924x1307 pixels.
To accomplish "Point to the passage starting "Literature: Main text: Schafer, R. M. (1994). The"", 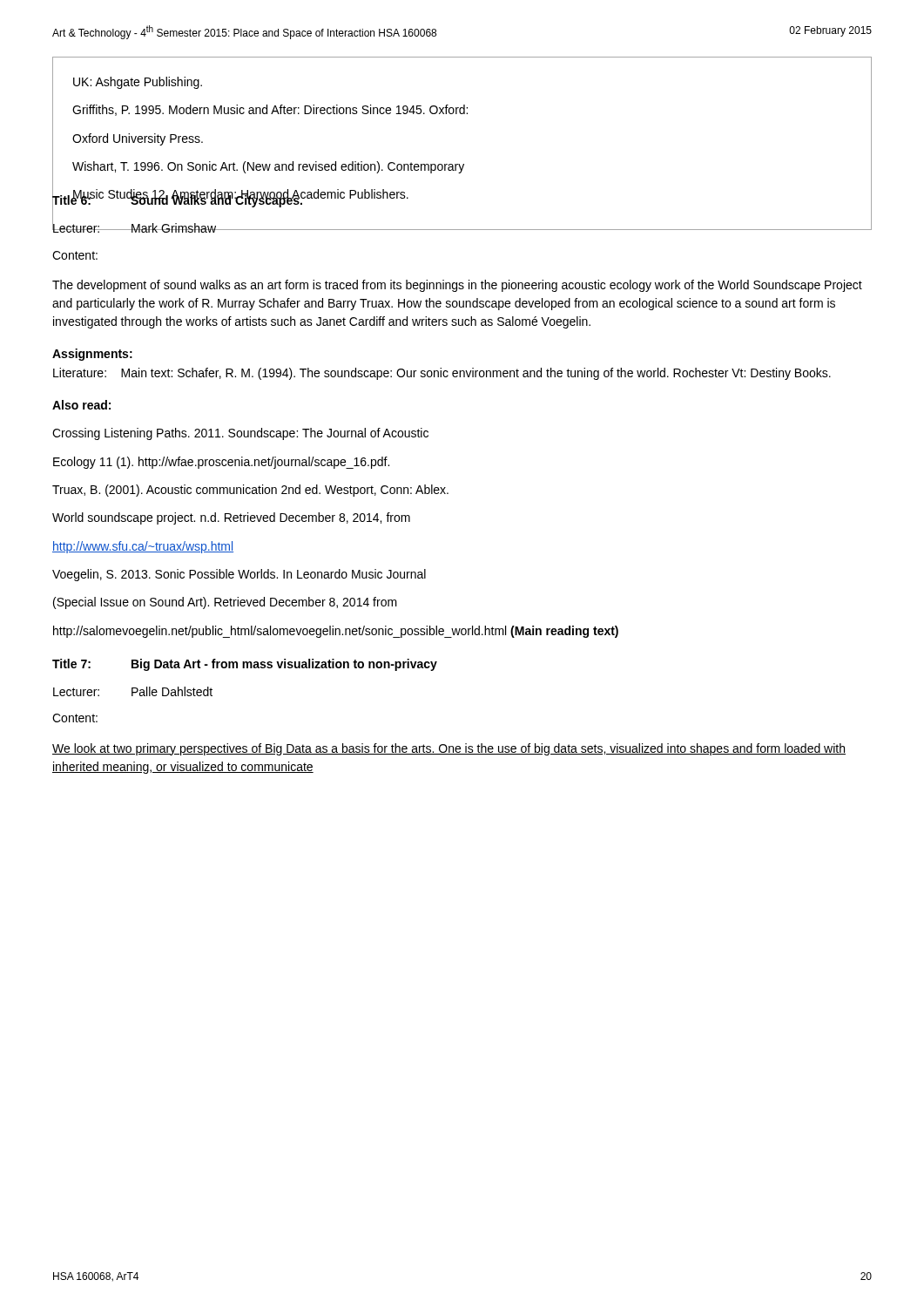I will (442, 373).
